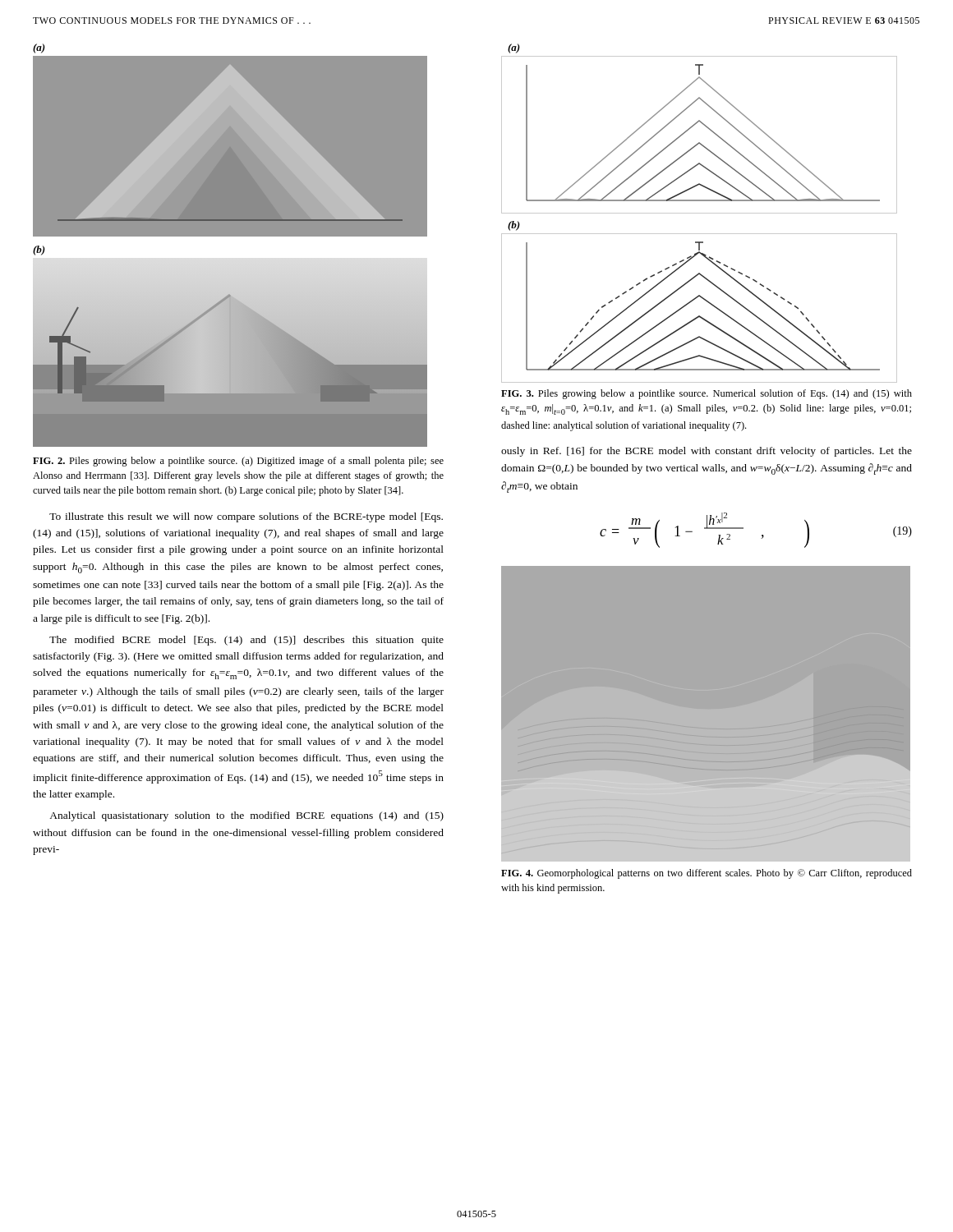Click the passage that begins "The modified BCRE model [Eqs. (14) and (15)]"

pos(238,717)
